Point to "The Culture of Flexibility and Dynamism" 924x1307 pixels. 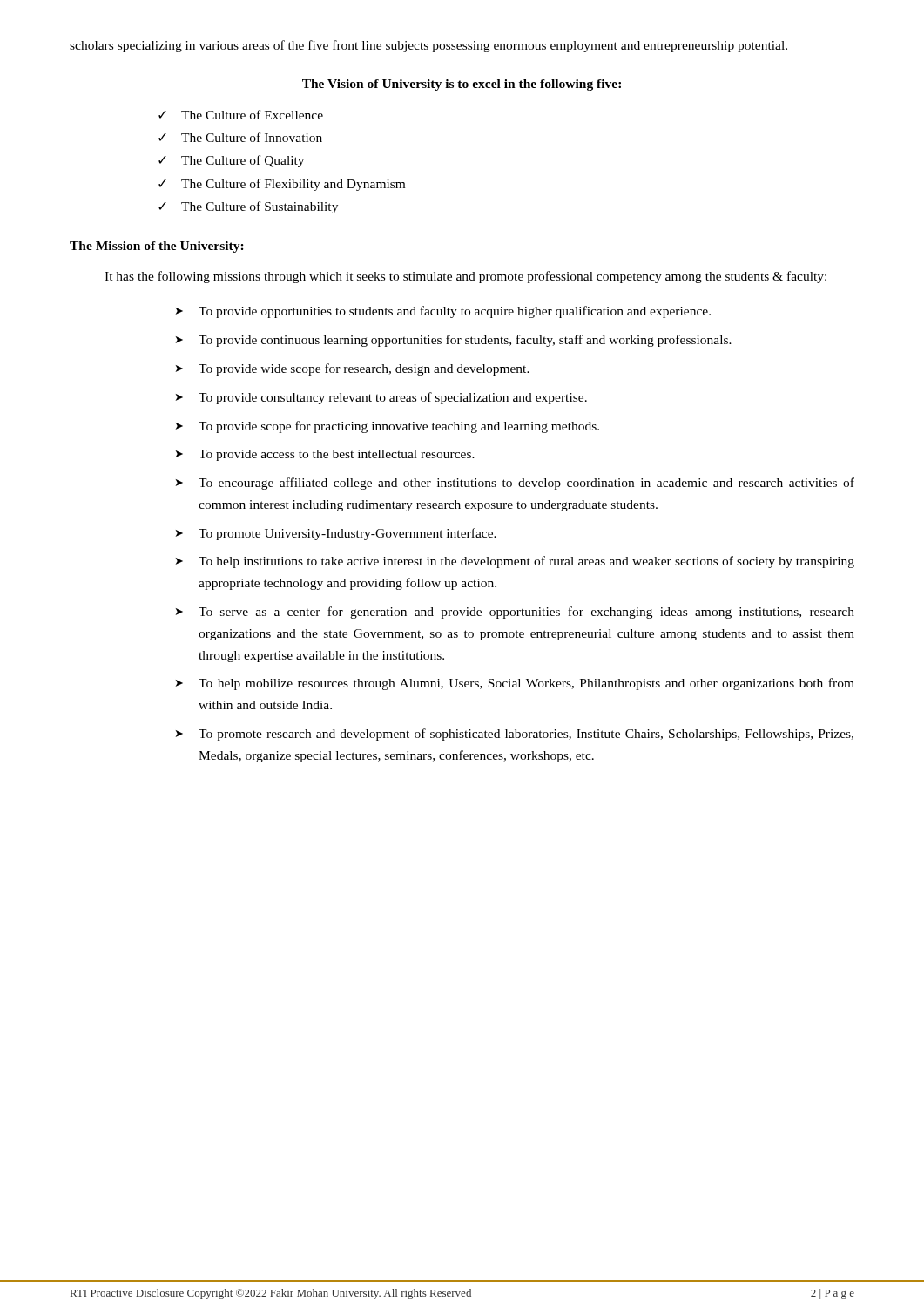point(293,183)
